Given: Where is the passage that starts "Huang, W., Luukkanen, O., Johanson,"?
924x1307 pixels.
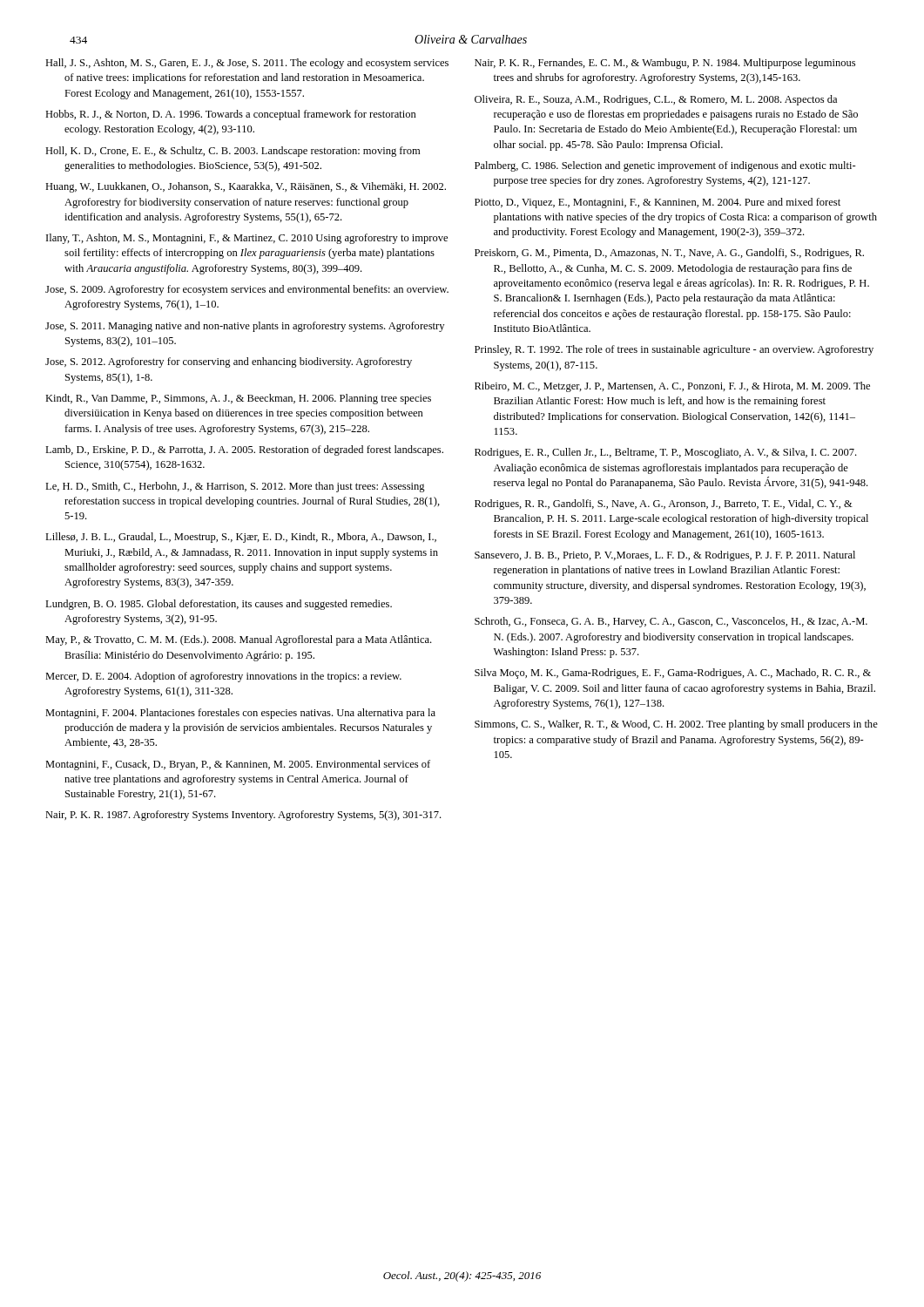Looking at the screenshot, I should click(x=246, y=202).
